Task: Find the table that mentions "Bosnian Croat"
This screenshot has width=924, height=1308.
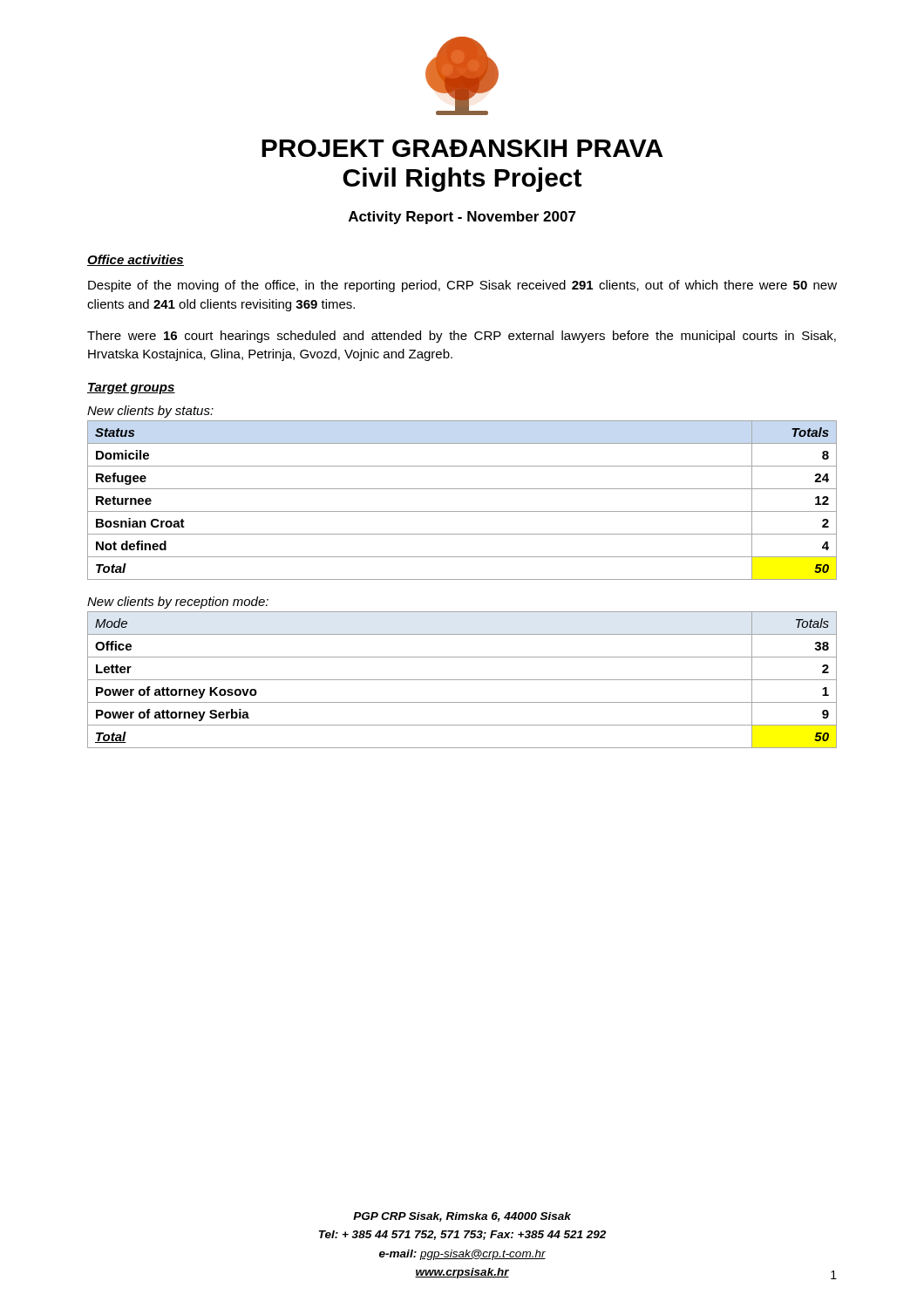Action: click(x=462, y=500)
